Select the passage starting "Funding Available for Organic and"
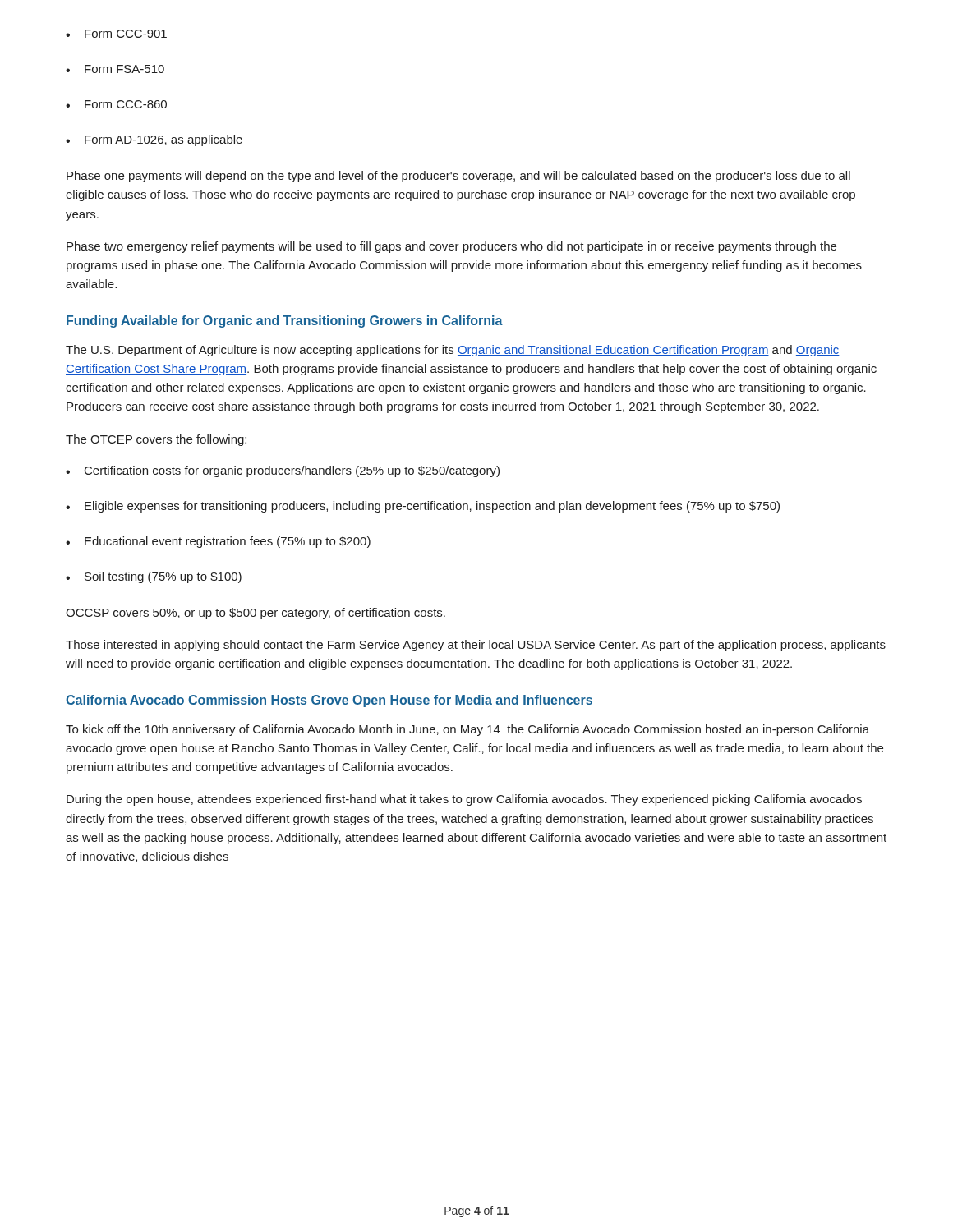Screen dimensions: 1232x953 [284, 320]
